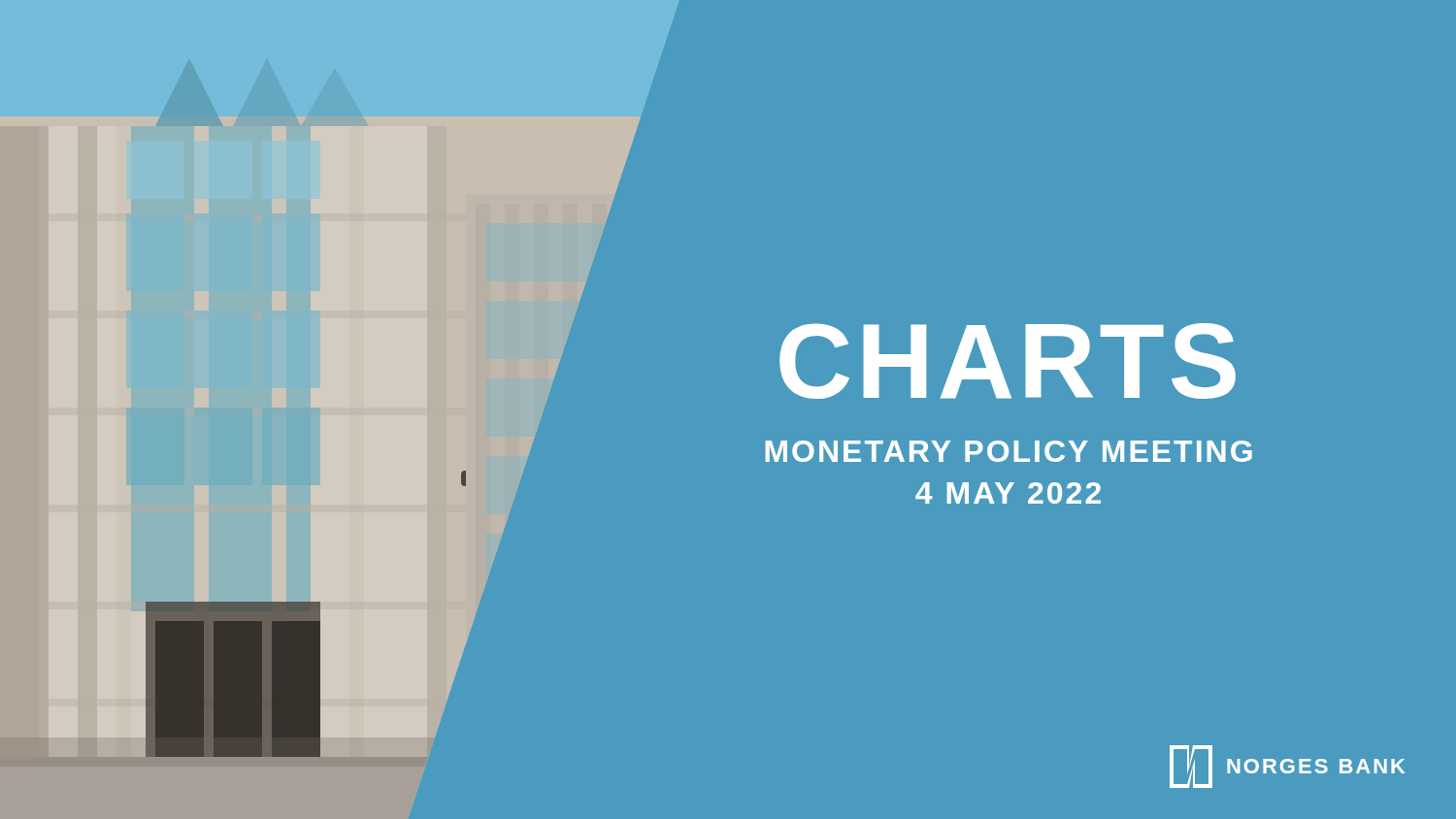Find the photo
Screen dimensions: 819x1456
click(x=340, y=410)
